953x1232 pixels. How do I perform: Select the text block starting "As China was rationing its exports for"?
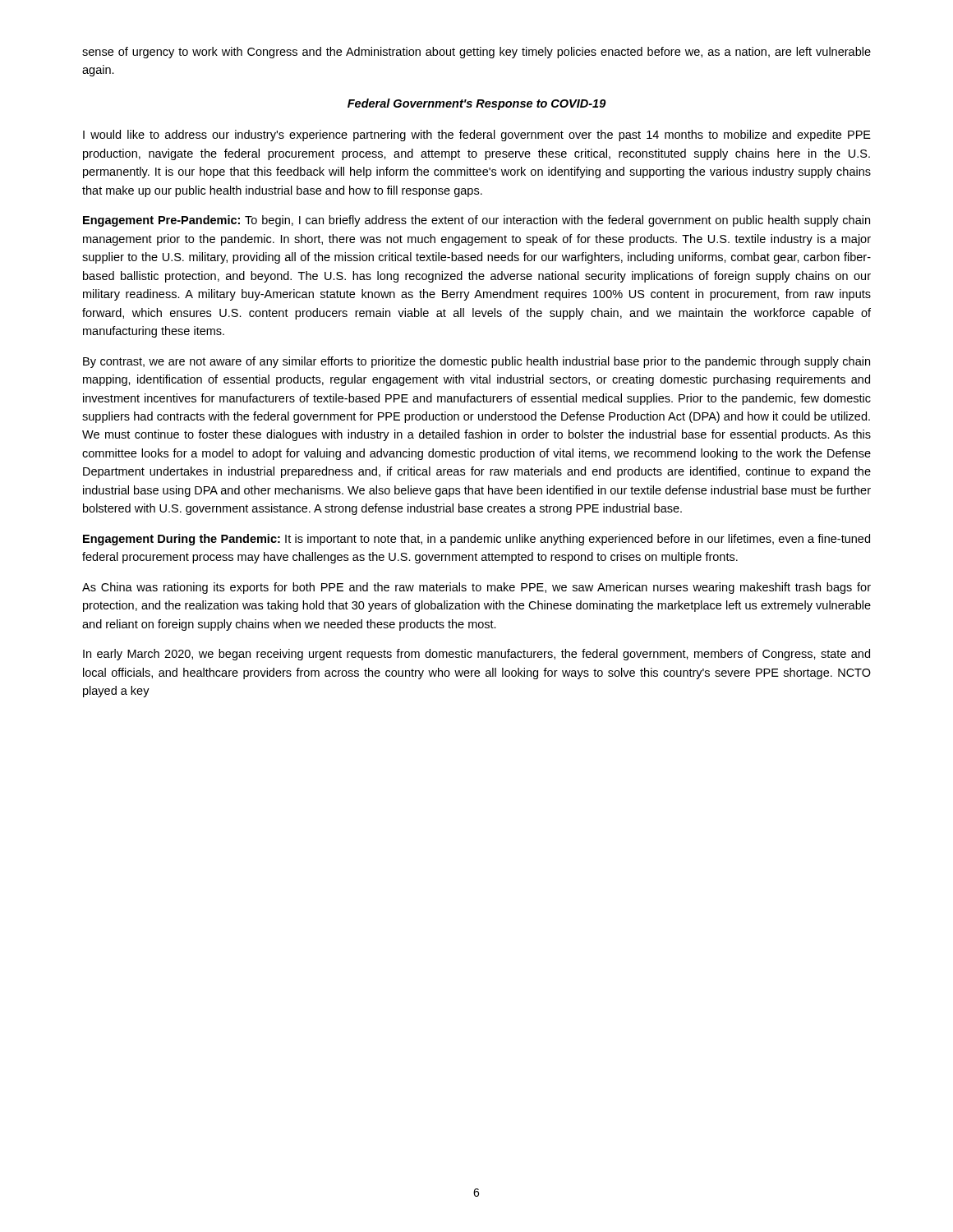point(476,606)
